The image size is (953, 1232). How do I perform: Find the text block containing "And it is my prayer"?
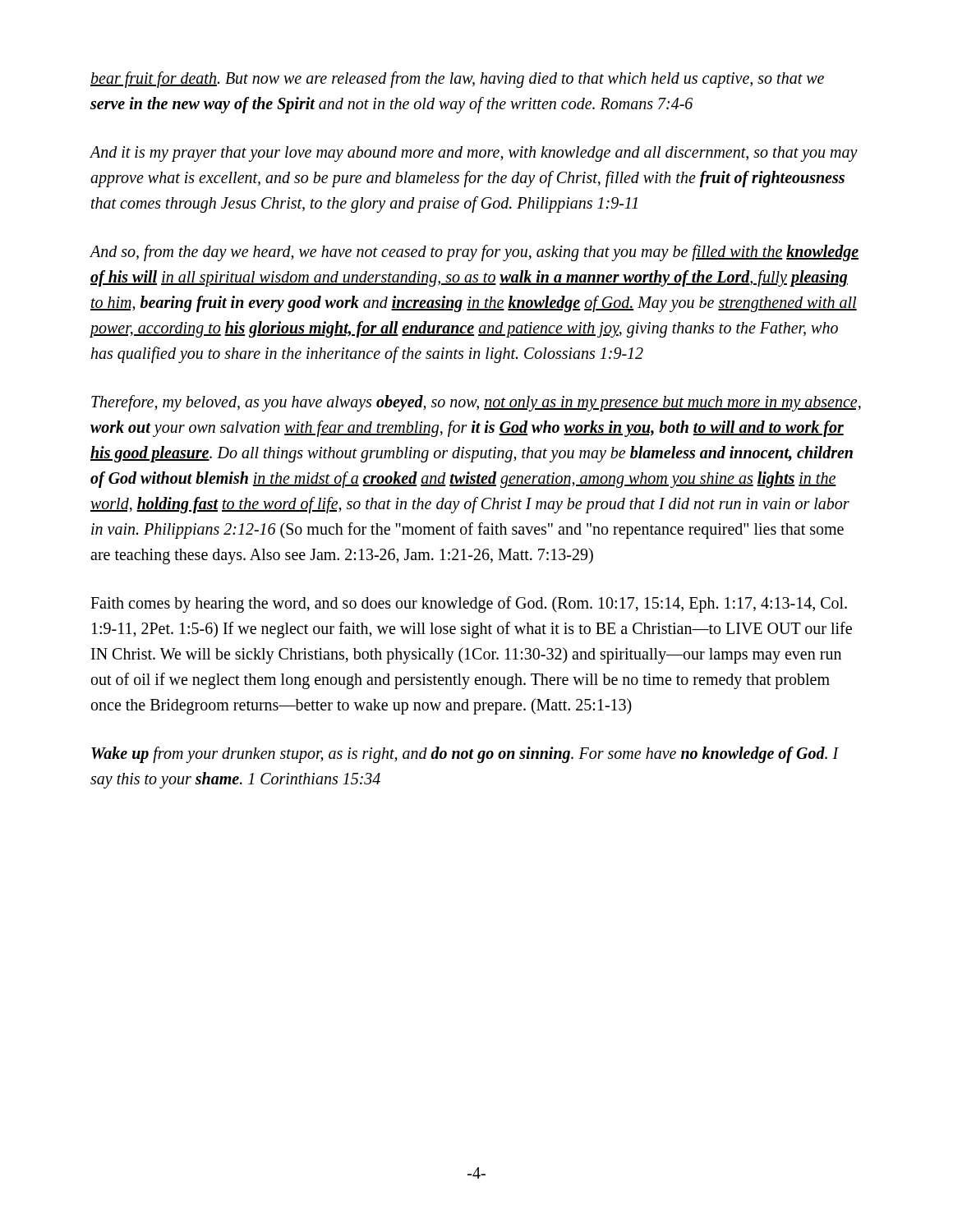coord(474,177)
